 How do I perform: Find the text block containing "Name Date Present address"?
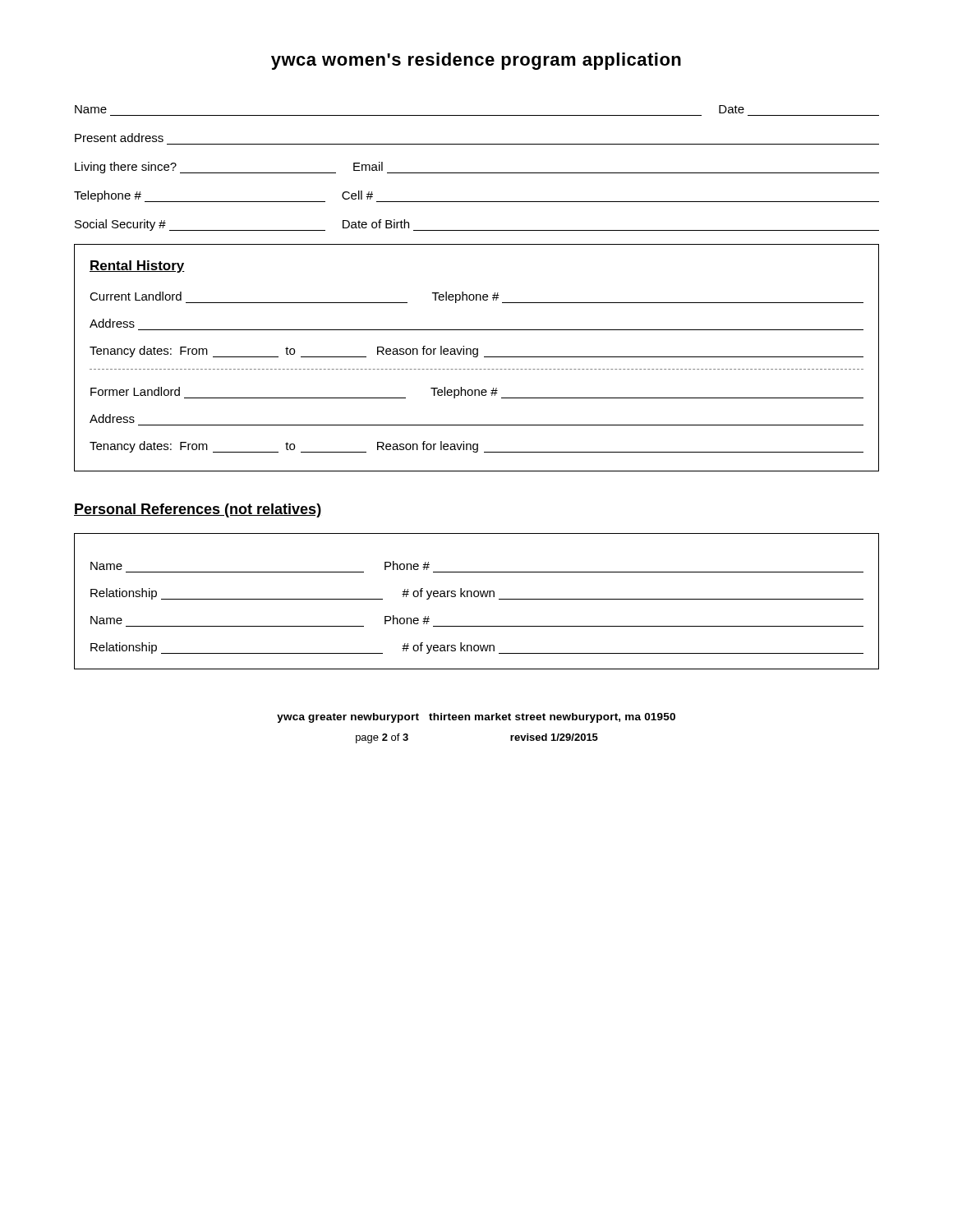tap(476, 165)
